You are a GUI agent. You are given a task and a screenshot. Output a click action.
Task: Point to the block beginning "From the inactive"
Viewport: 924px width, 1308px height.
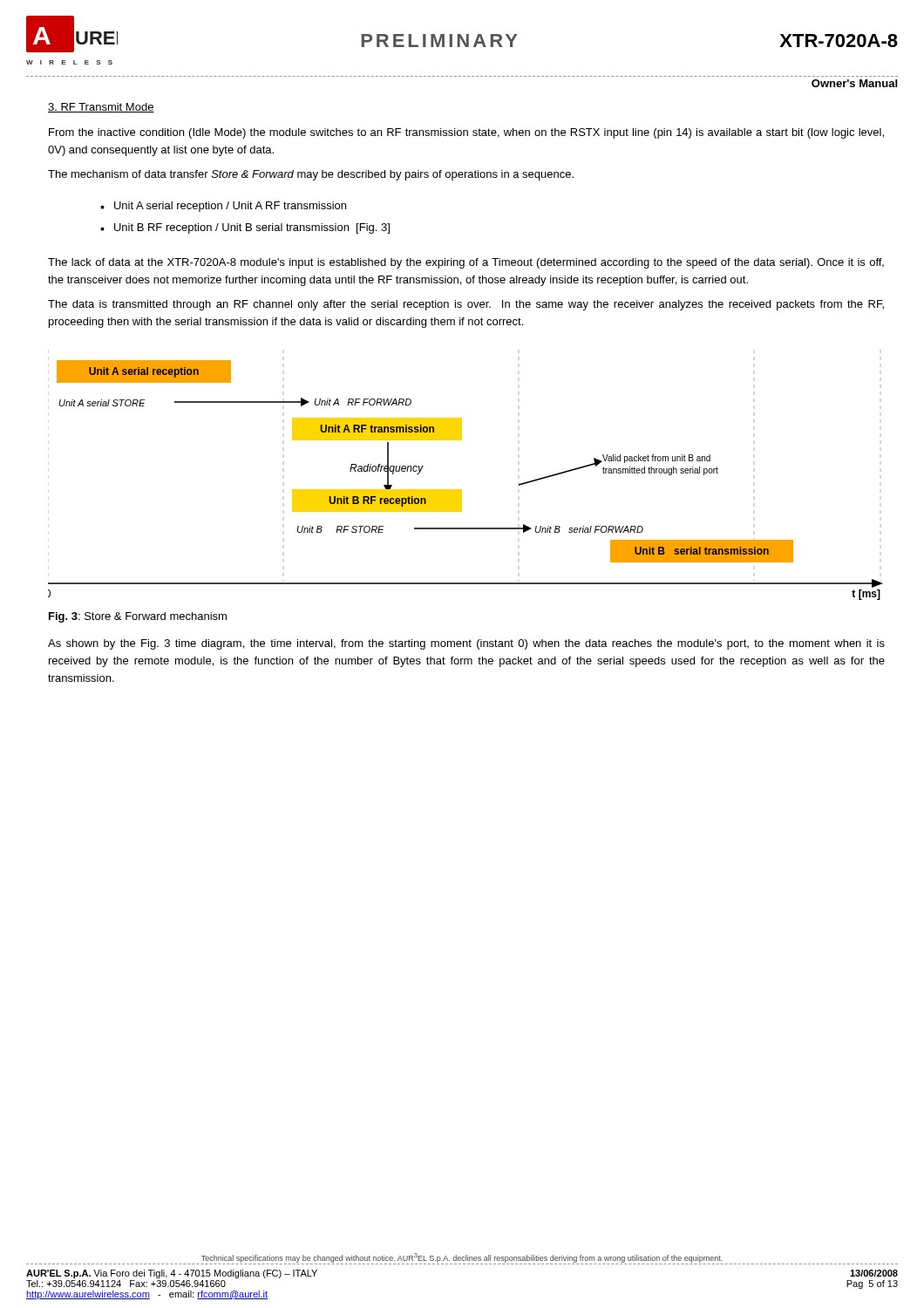(466, 141)
